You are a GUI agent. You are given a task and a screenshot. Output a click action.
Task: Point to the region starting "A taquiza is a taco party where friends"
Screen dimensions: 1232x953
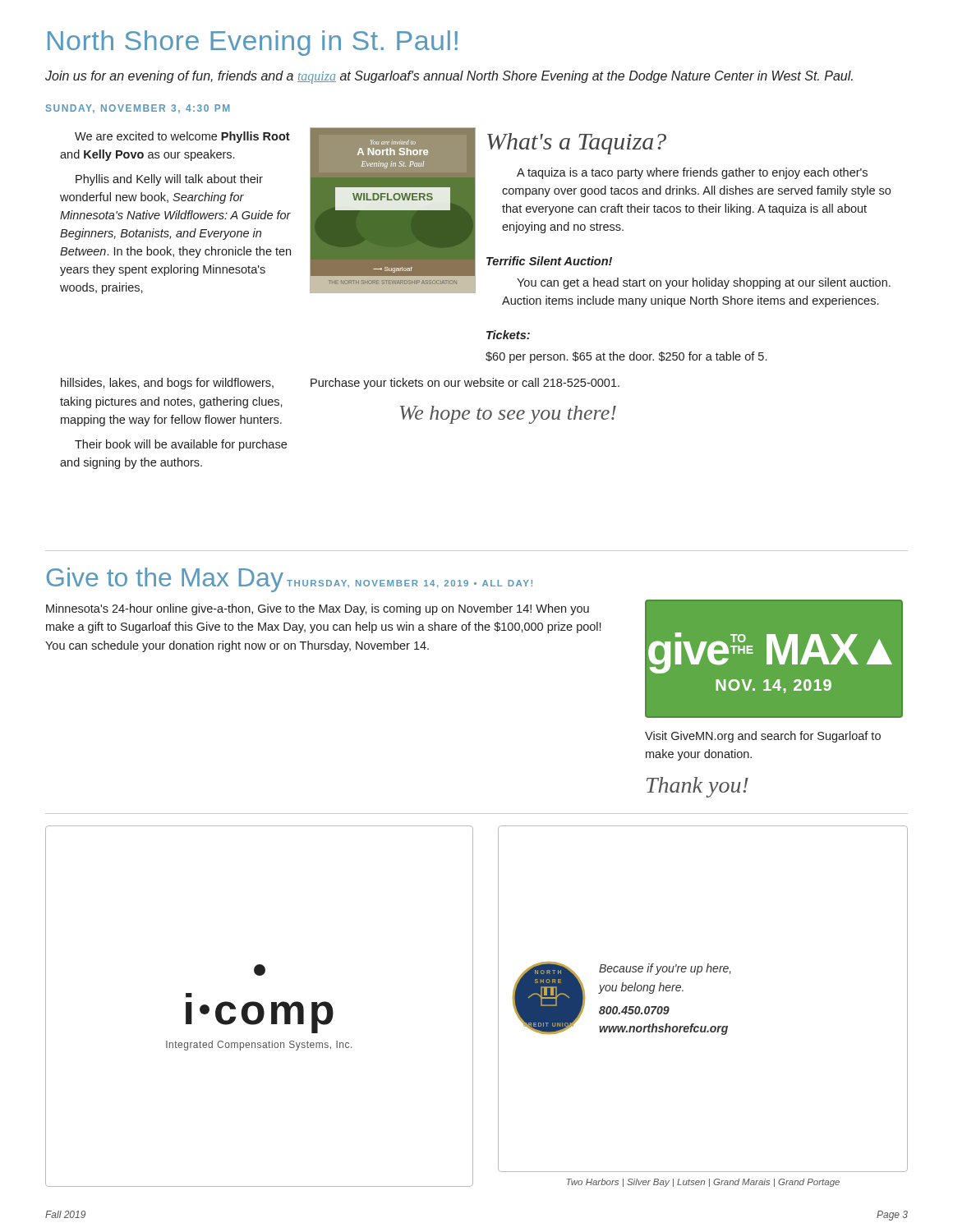pyautogui.click(x=692, y=173)
